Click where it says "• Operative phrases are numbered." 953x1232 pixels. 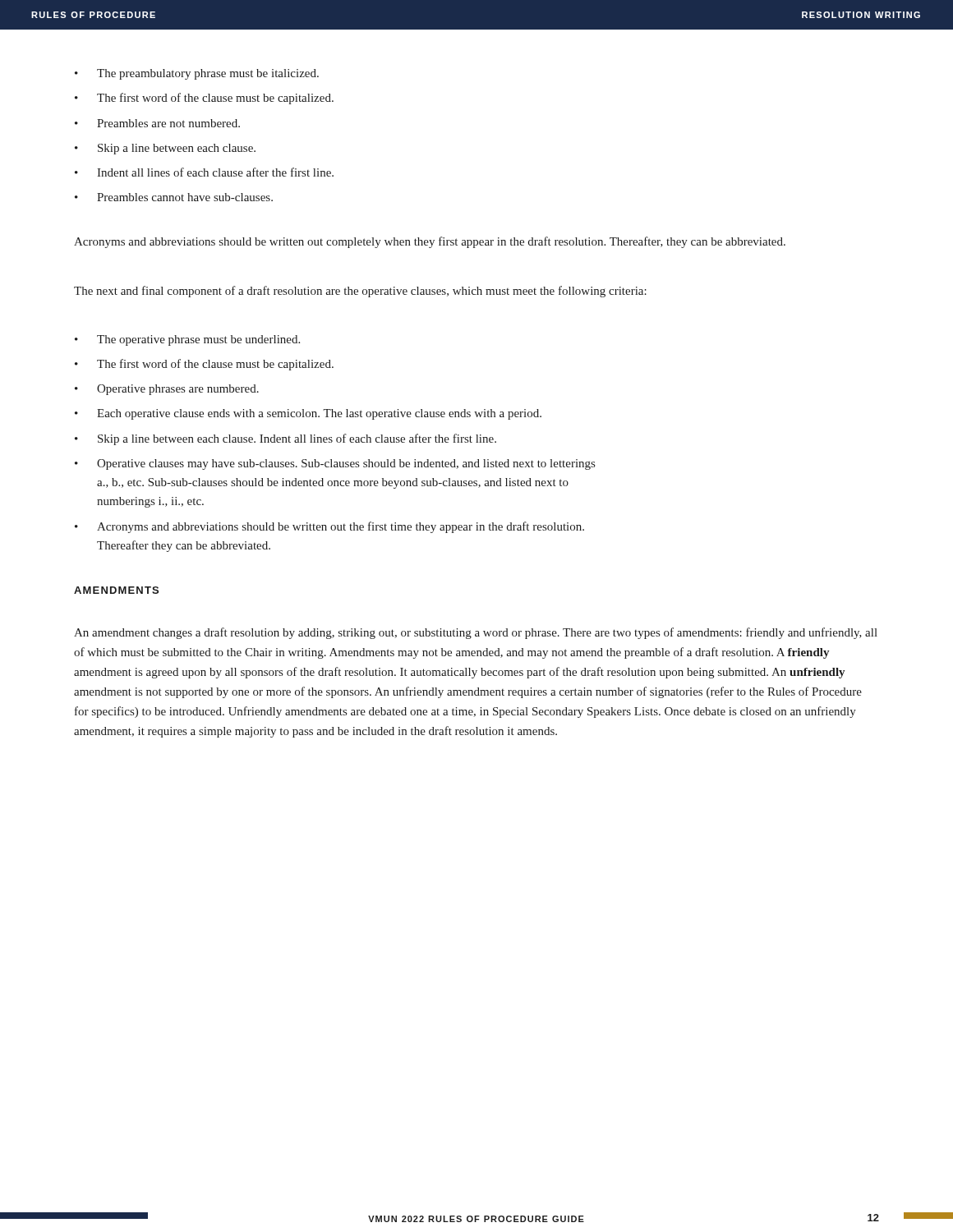(x=167, y=390)
